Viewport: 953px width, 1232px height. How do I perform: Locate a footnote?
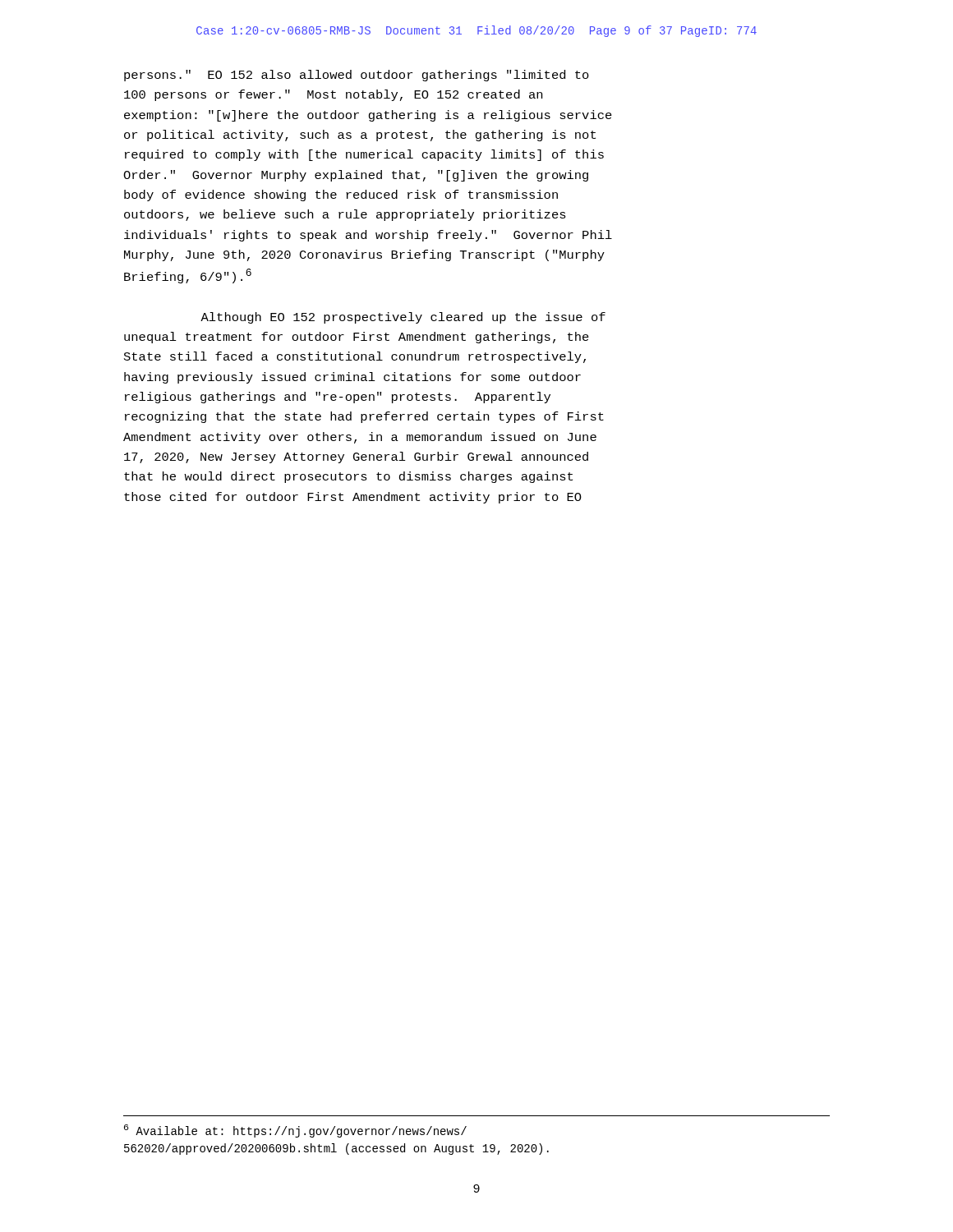[476, 1140]
